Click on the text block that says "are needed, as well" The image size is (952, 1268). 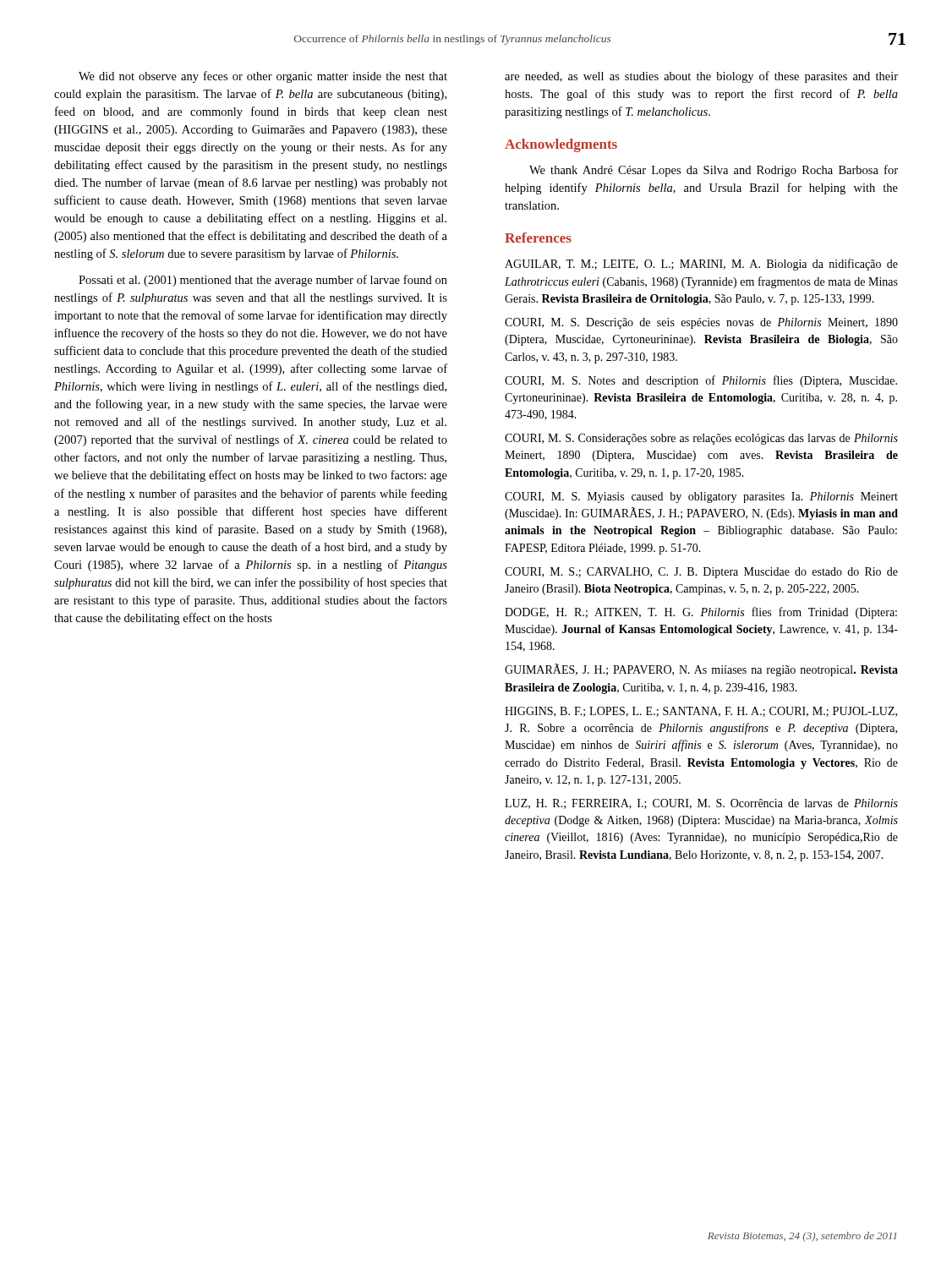pos(701,94)
